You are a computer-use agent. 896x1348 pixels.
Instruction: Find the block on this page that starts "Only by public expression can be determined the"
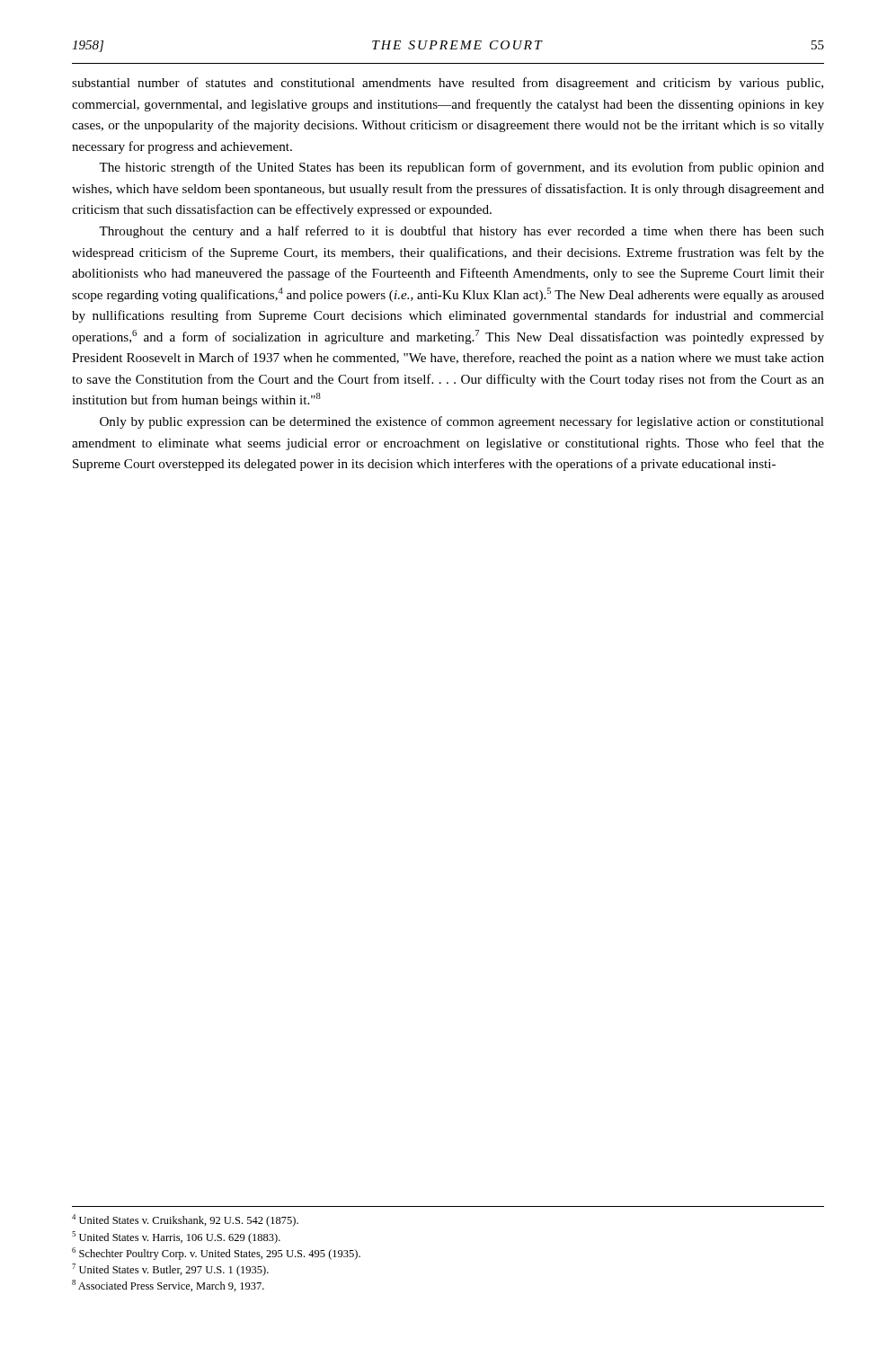click(x=448, y=442)
